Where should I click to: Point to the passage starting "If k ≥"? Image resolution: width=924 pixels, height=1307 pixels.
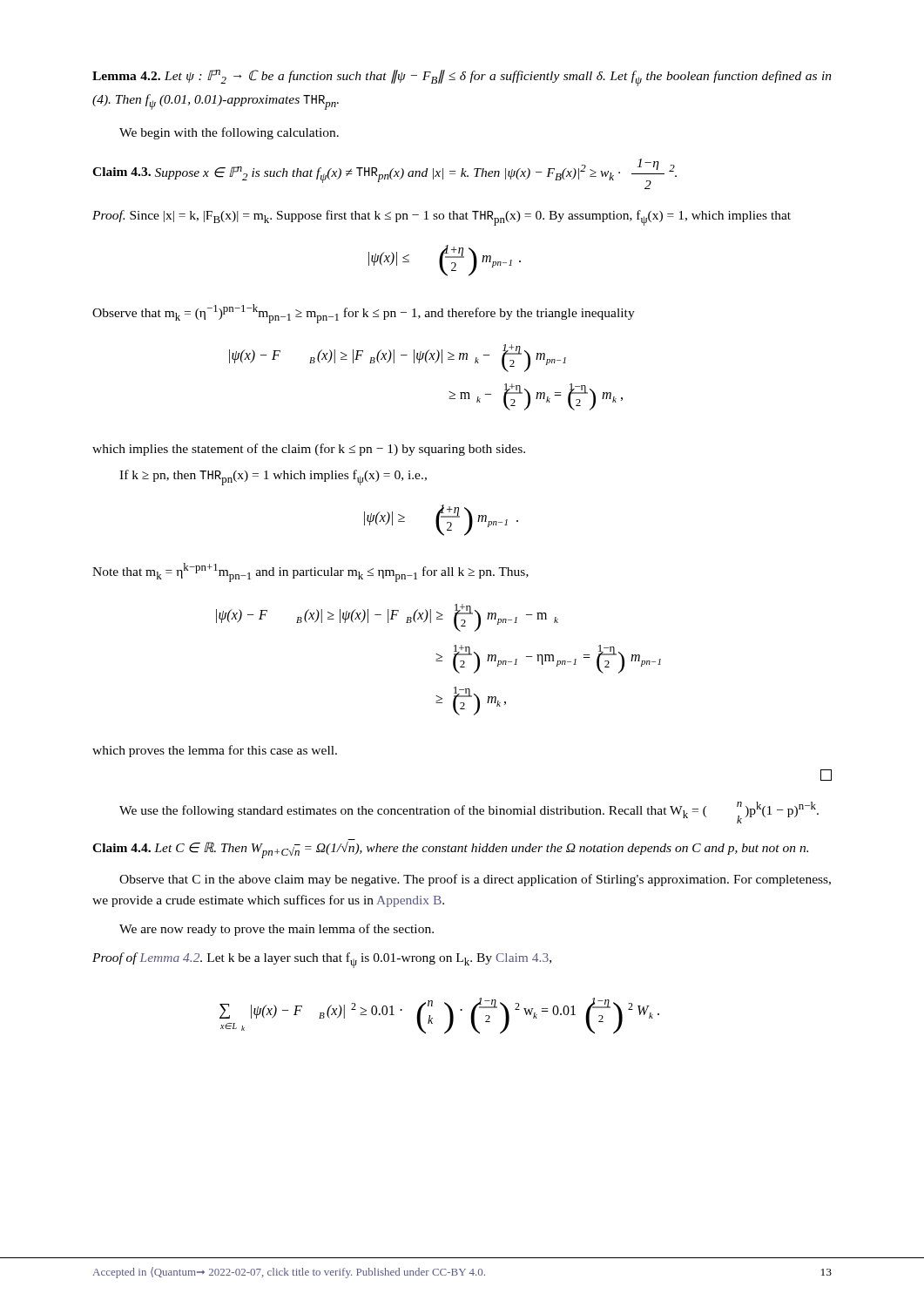[273, 476]
